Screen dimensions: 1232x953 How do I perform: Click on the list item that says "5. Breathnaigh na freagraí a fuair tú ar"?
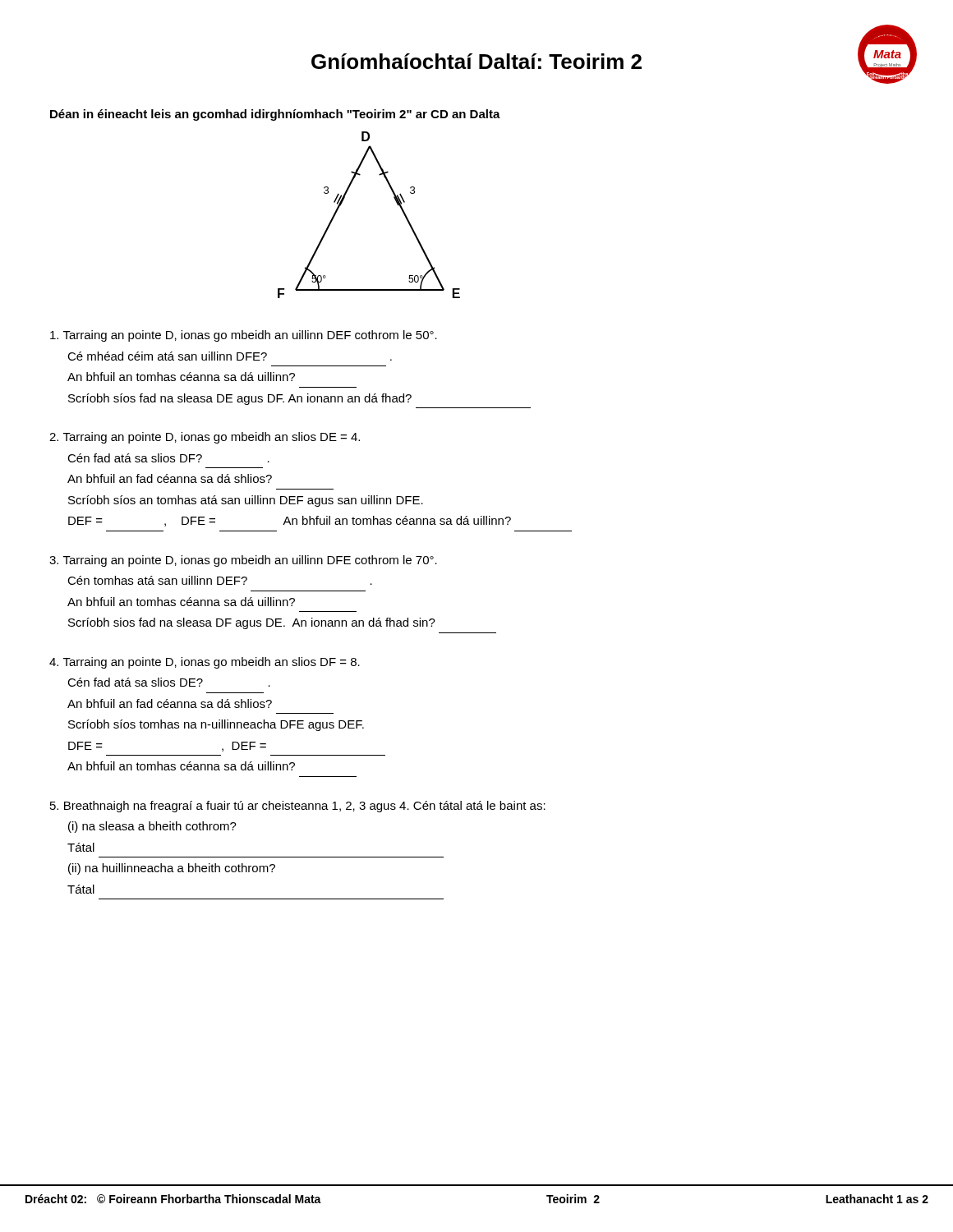(x=298, y=807)
